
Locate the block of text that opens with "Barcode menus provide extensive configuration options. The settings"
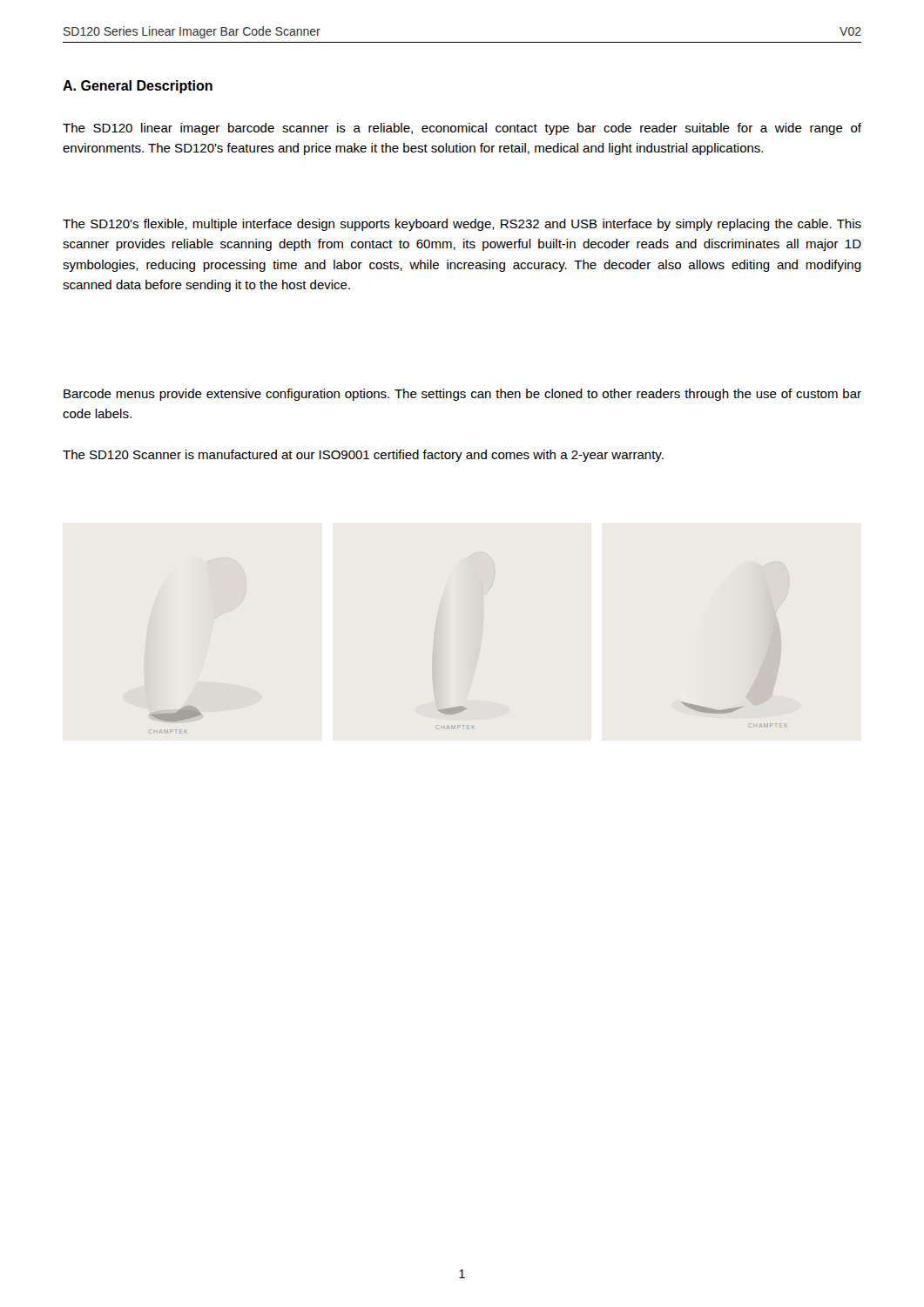coord(462,404)
